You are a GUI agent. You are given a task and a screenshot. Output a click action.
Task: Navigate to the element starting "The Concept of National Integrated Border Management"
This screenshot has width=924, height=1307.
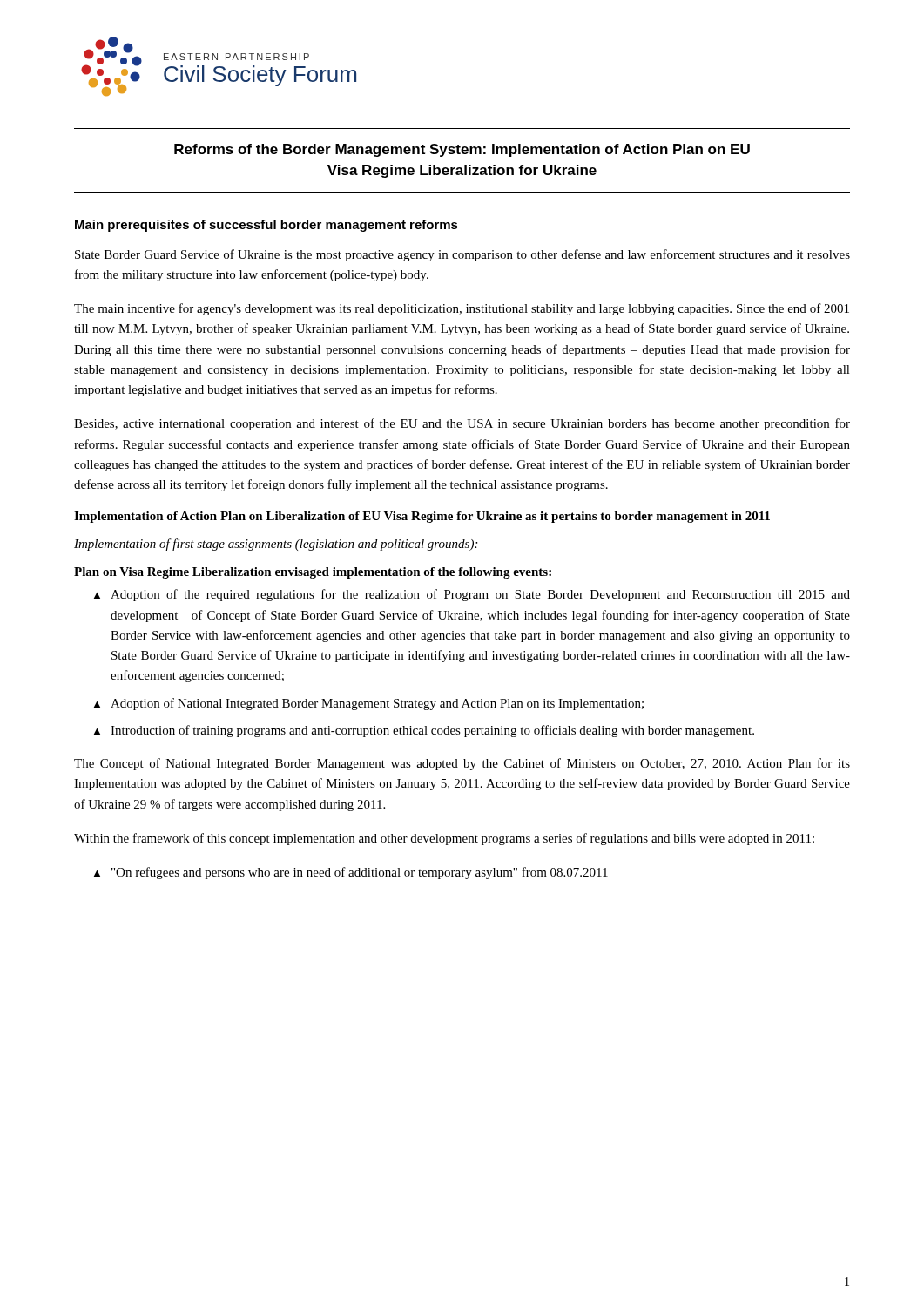point(462,784)
